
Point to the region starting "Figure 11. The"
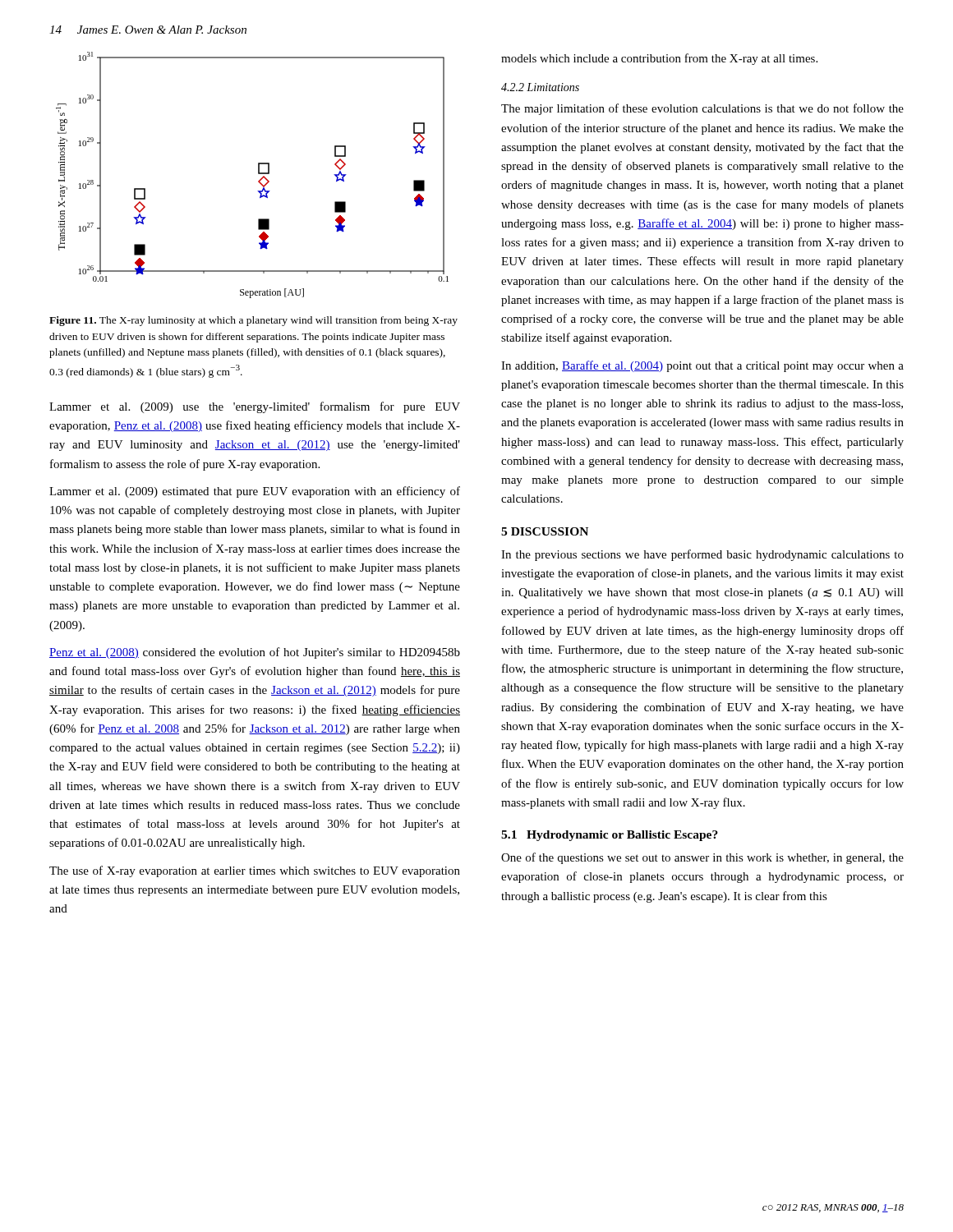[253, 345]
